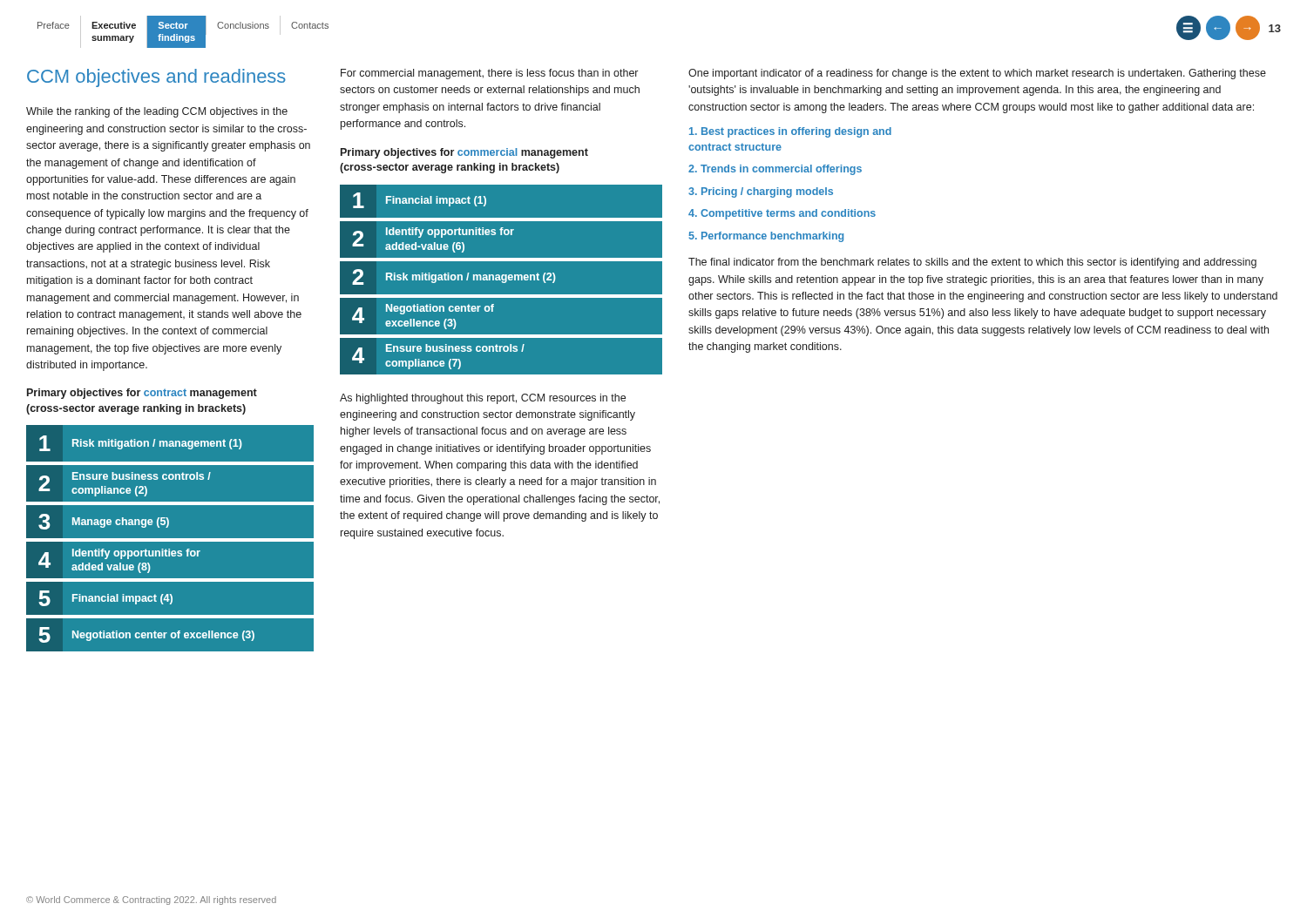Image resolution: width=1307 pixels, height=924 pixels.
Task: Navigate to the element starting "Best practices in offering design"
Action: tap(790, 139)
